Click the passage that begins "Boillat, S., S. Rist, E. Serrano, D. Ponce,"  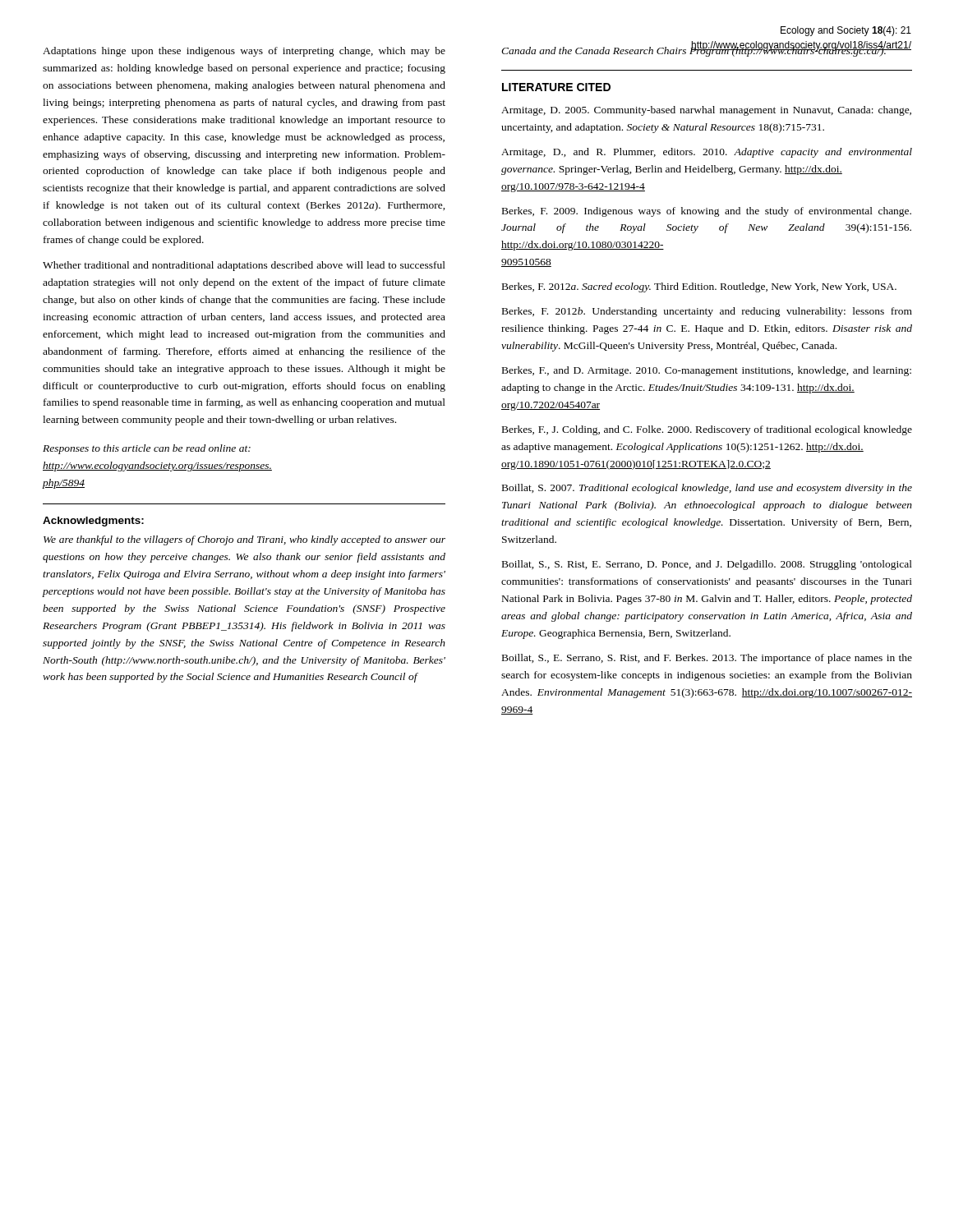pos(707,598)
